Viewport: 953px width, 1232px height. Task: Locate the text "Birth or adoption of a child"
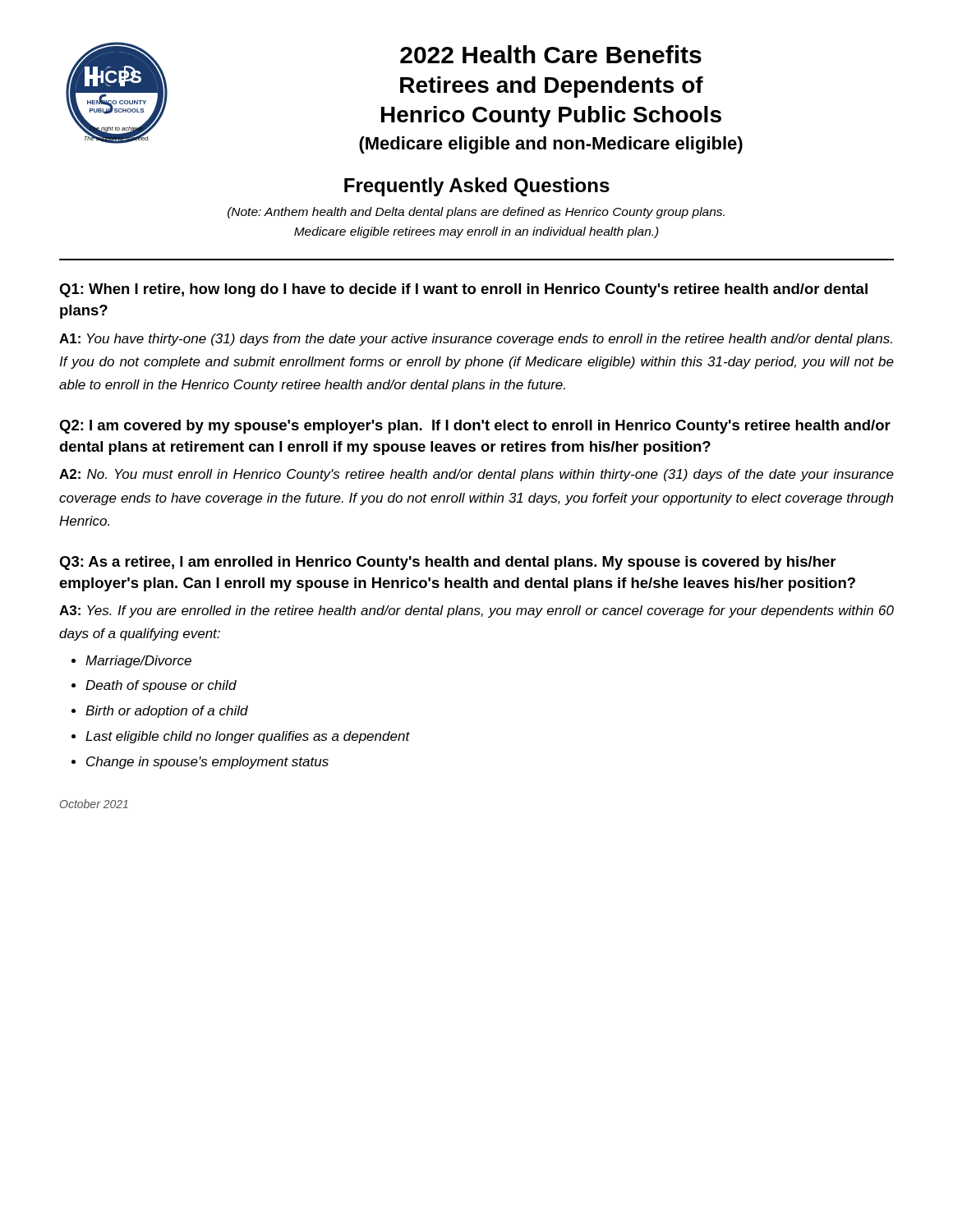(167, 711)
